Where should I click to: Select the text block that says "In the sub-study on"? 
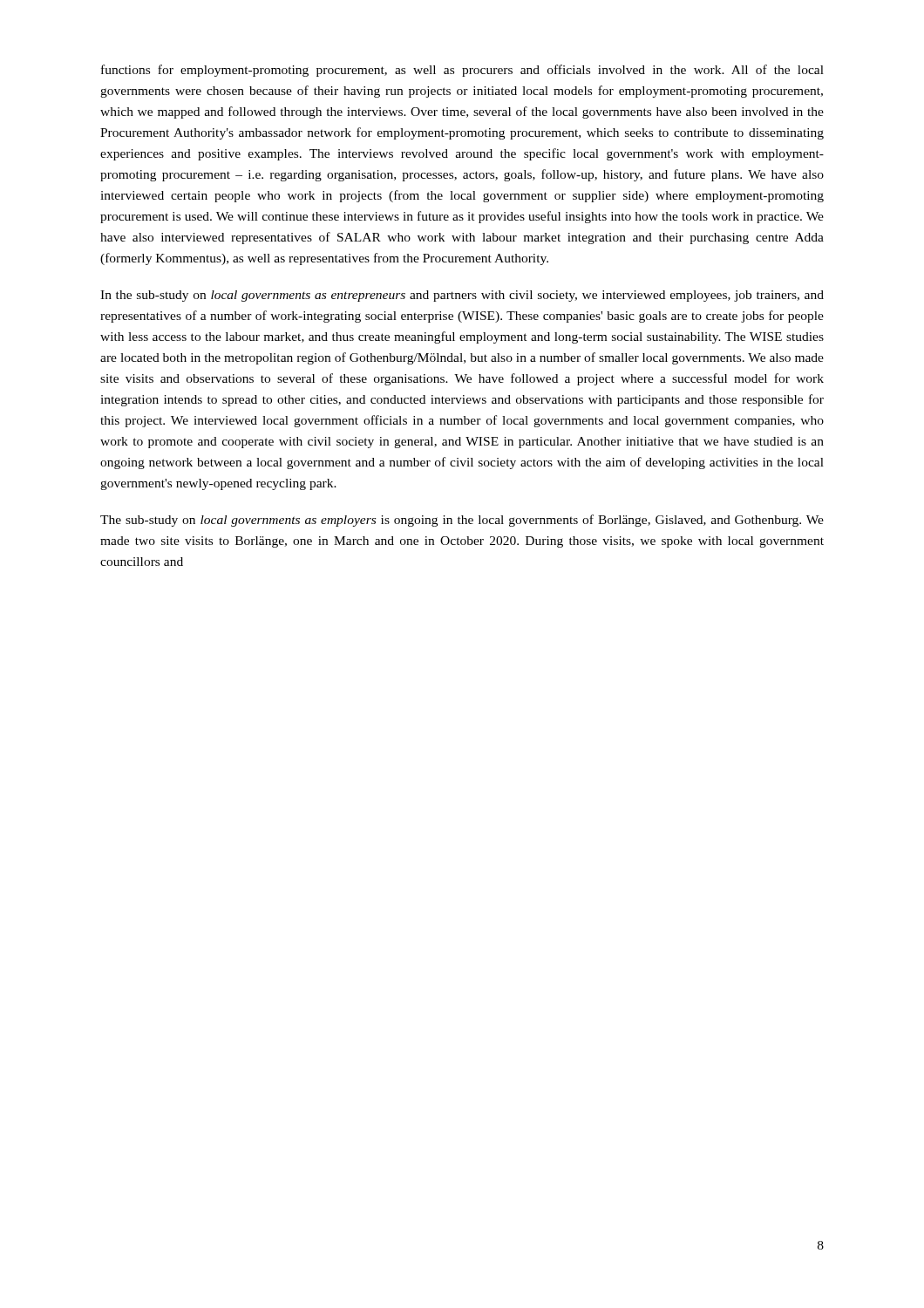[x=462, y=388]
